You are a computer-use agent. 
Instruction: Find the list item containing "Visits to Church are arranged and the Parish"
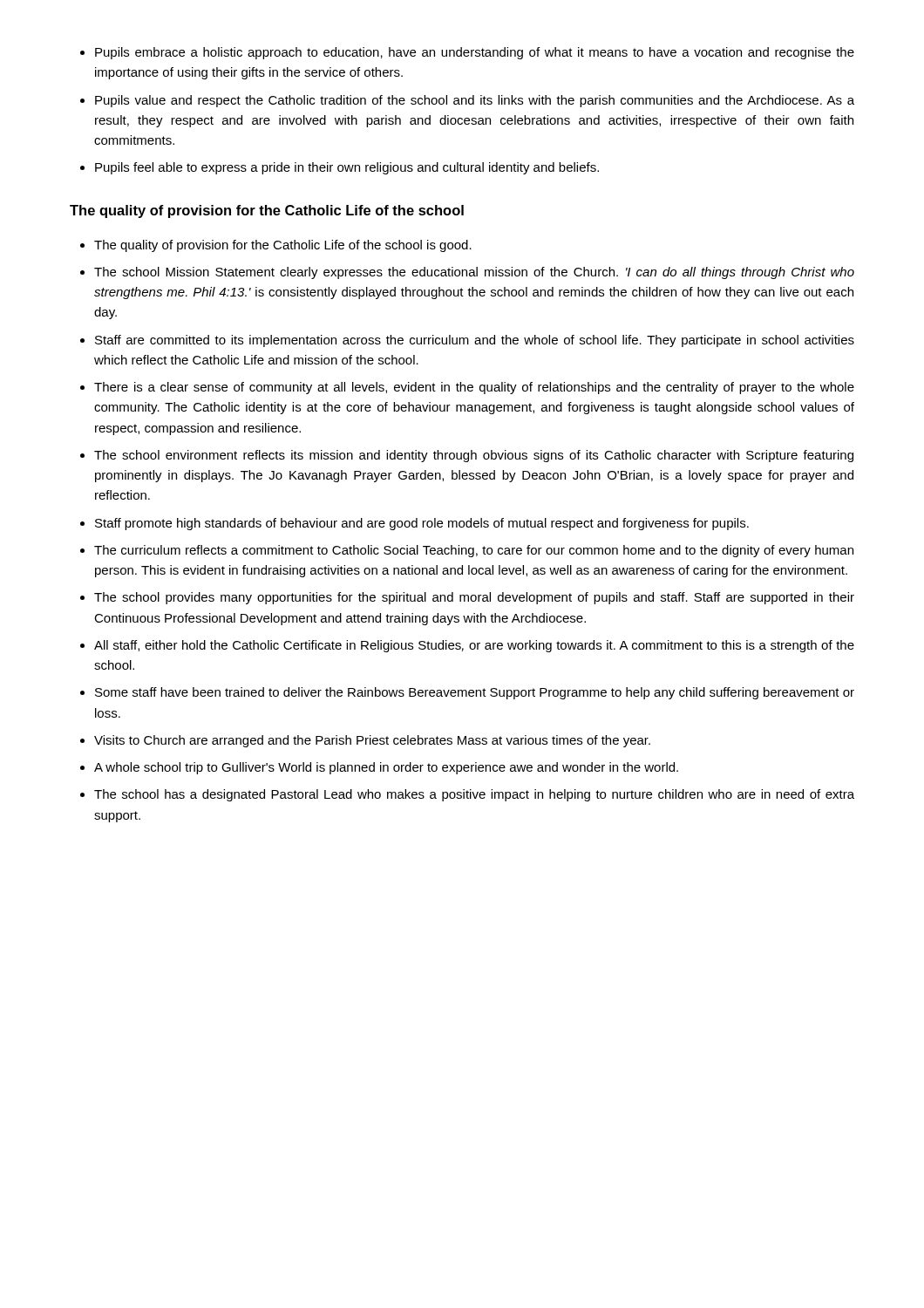pos(373,740)
